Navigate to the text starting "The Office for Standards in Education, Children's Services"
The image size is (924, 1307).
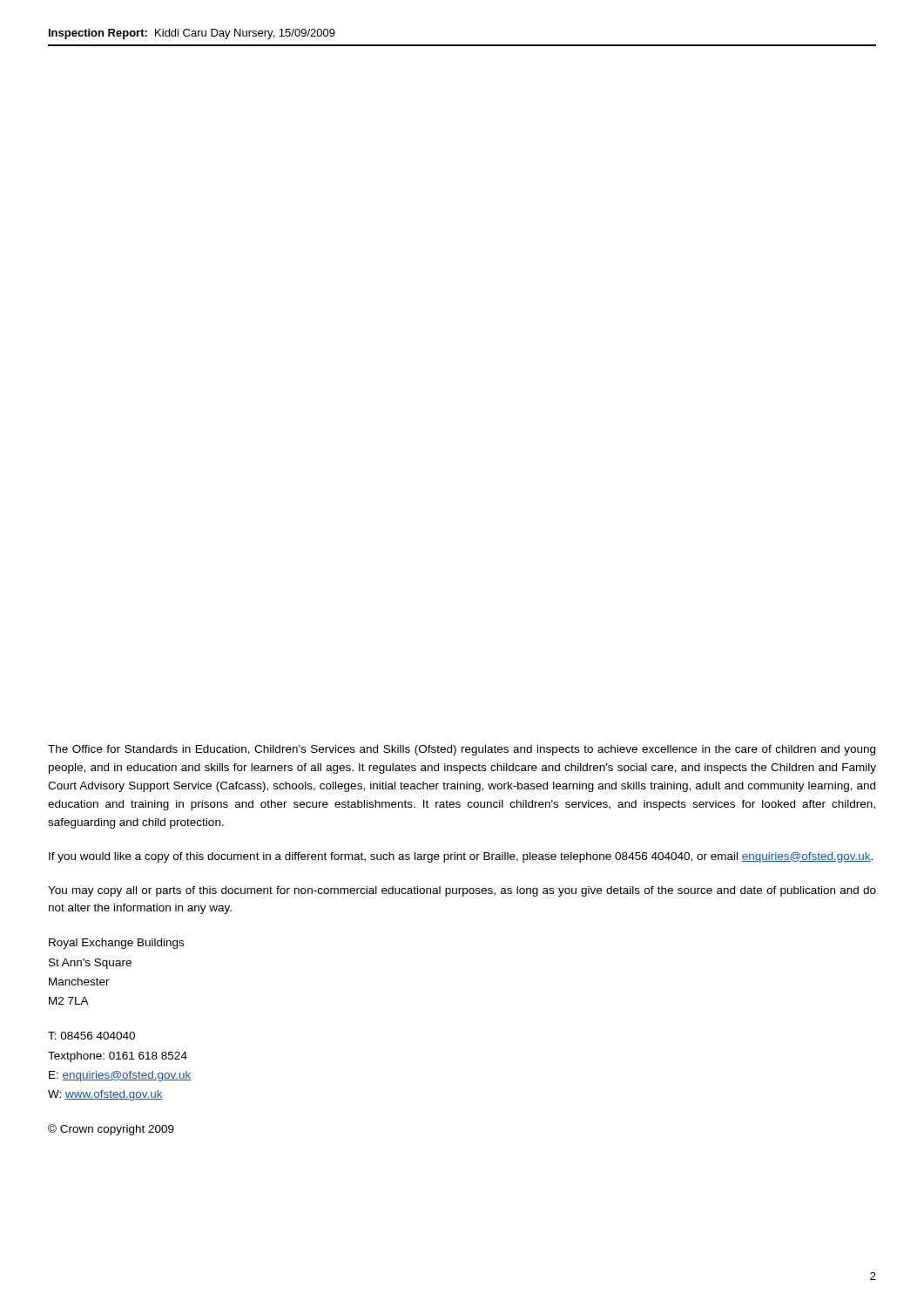click(x=462, y=785)
